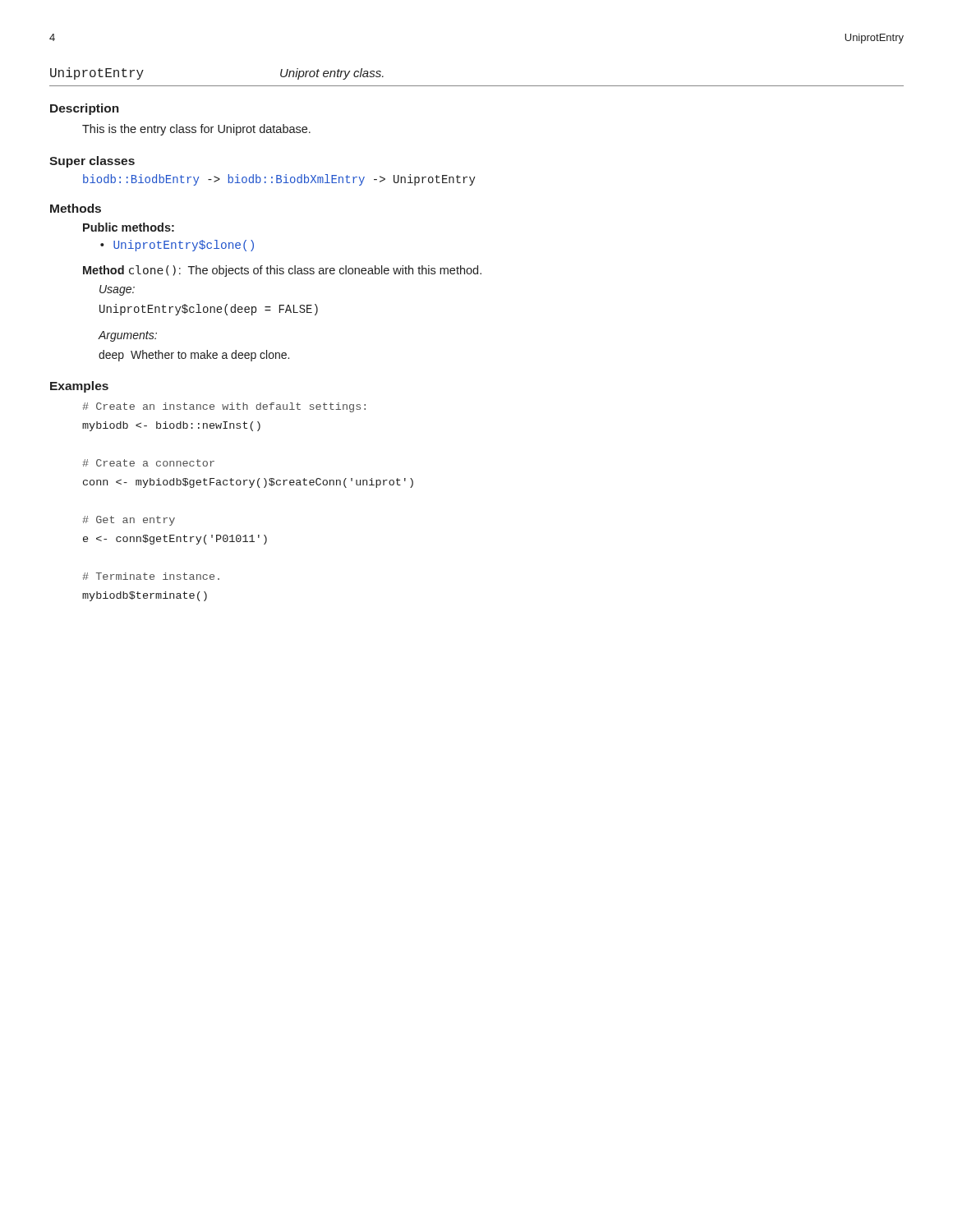This screenshot has height=1232, width=953.
Task: Locate the block of text that opens with "Create an instance"
Action: coord(224,407)
